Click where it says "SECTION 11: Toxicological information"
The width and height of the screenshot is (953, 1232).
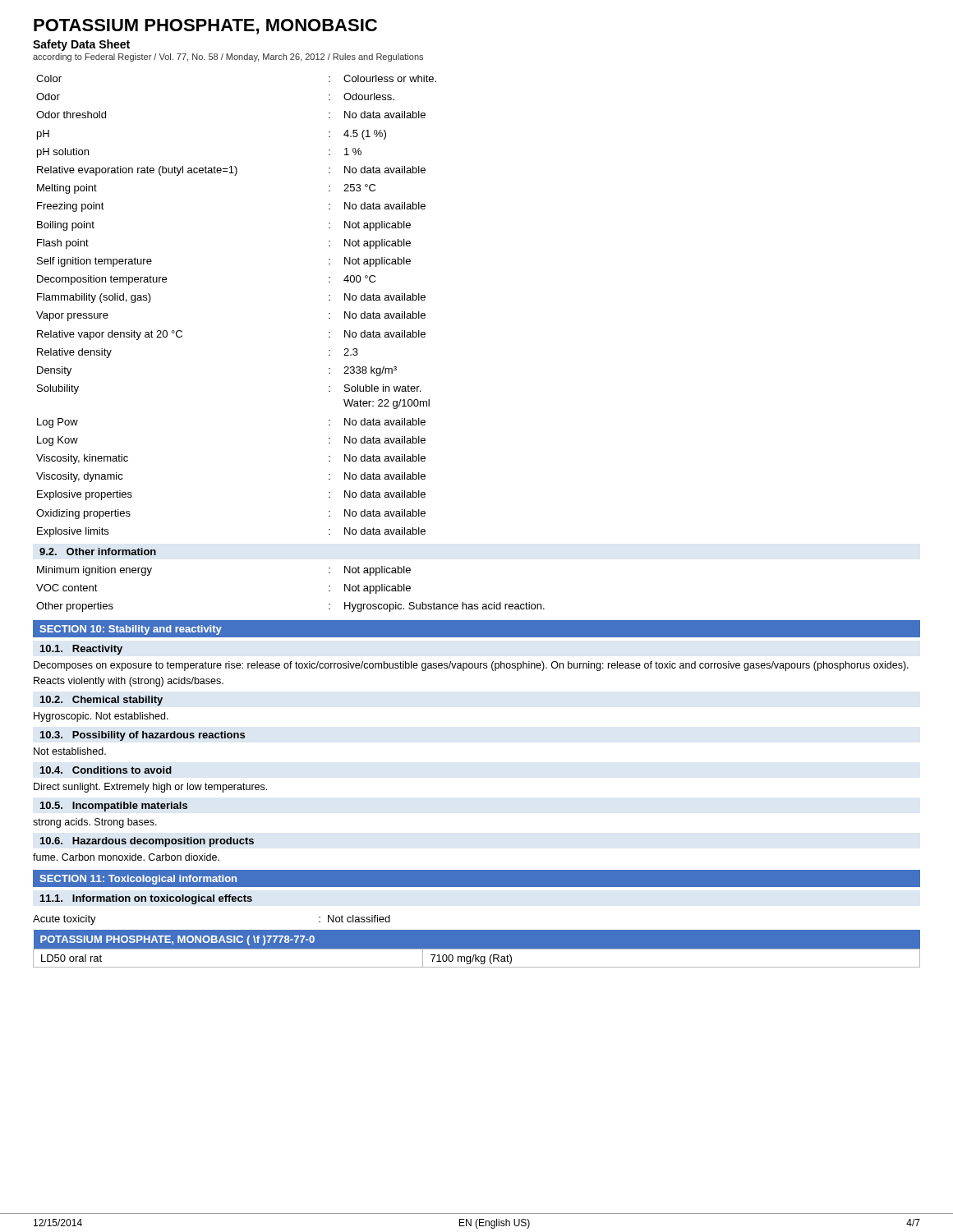476,879
